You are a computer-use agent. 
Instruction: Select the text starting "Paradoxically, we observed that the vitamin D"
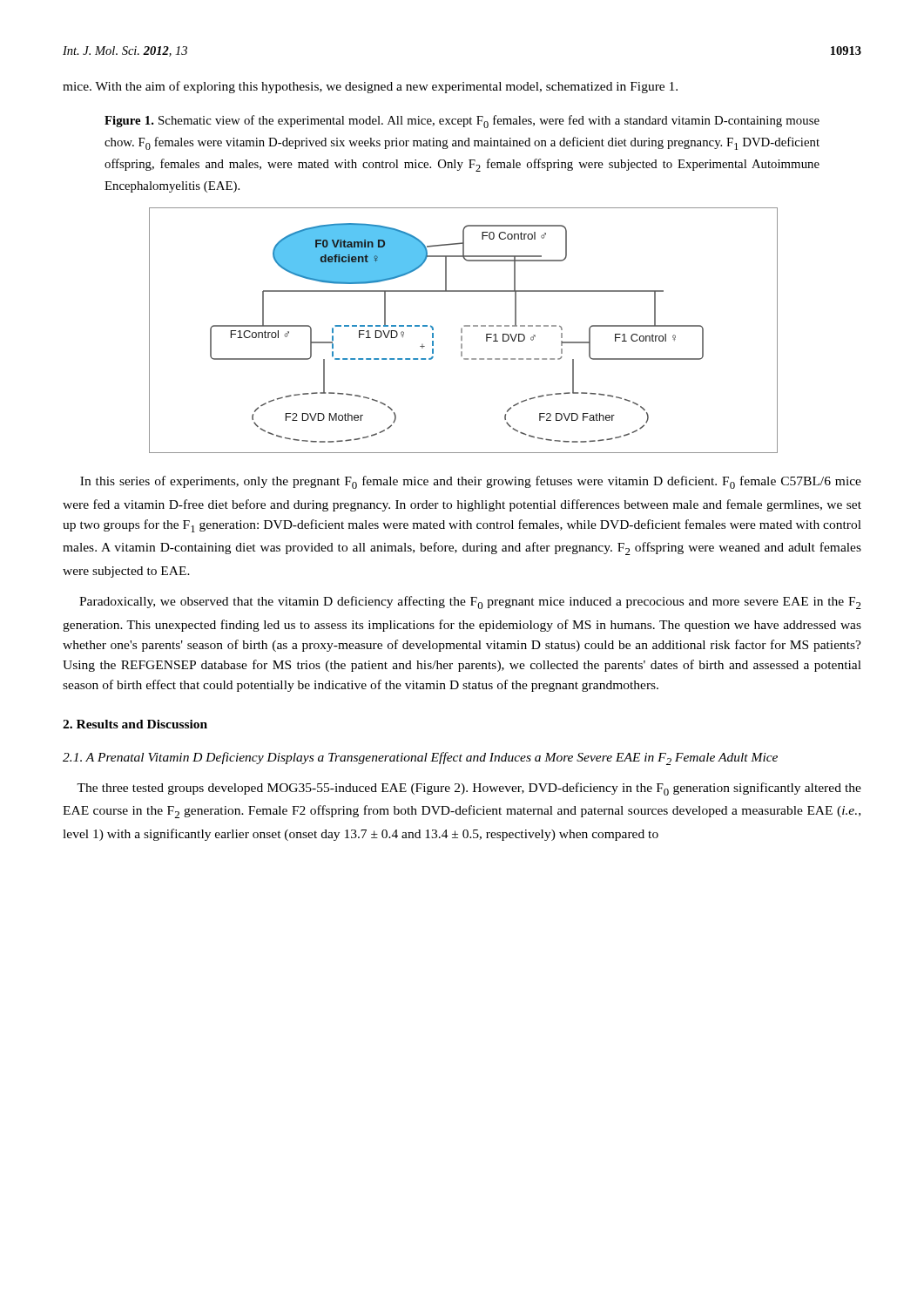(462, 643)
